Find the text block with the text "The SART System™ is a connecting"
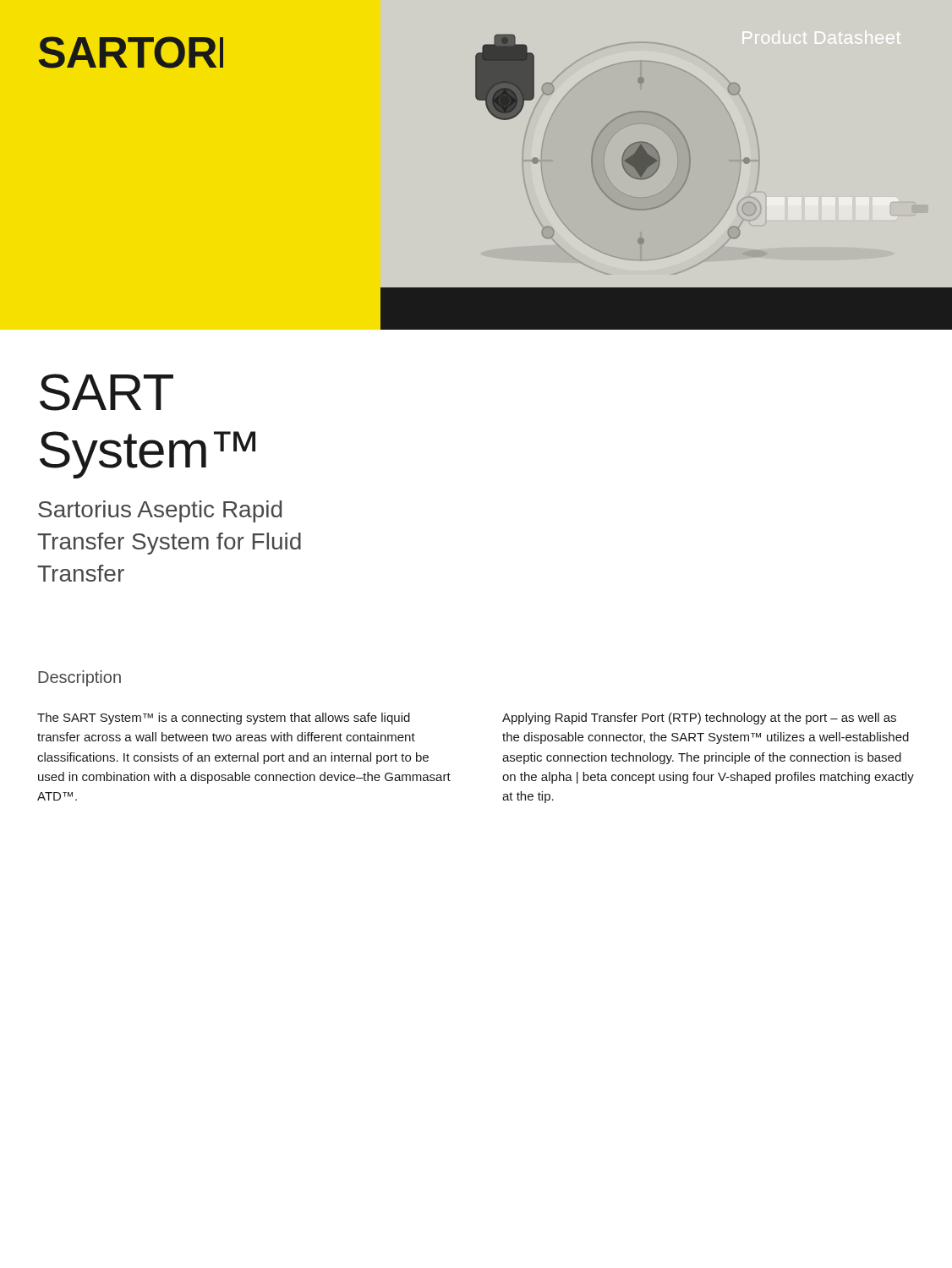 point(244,757)
